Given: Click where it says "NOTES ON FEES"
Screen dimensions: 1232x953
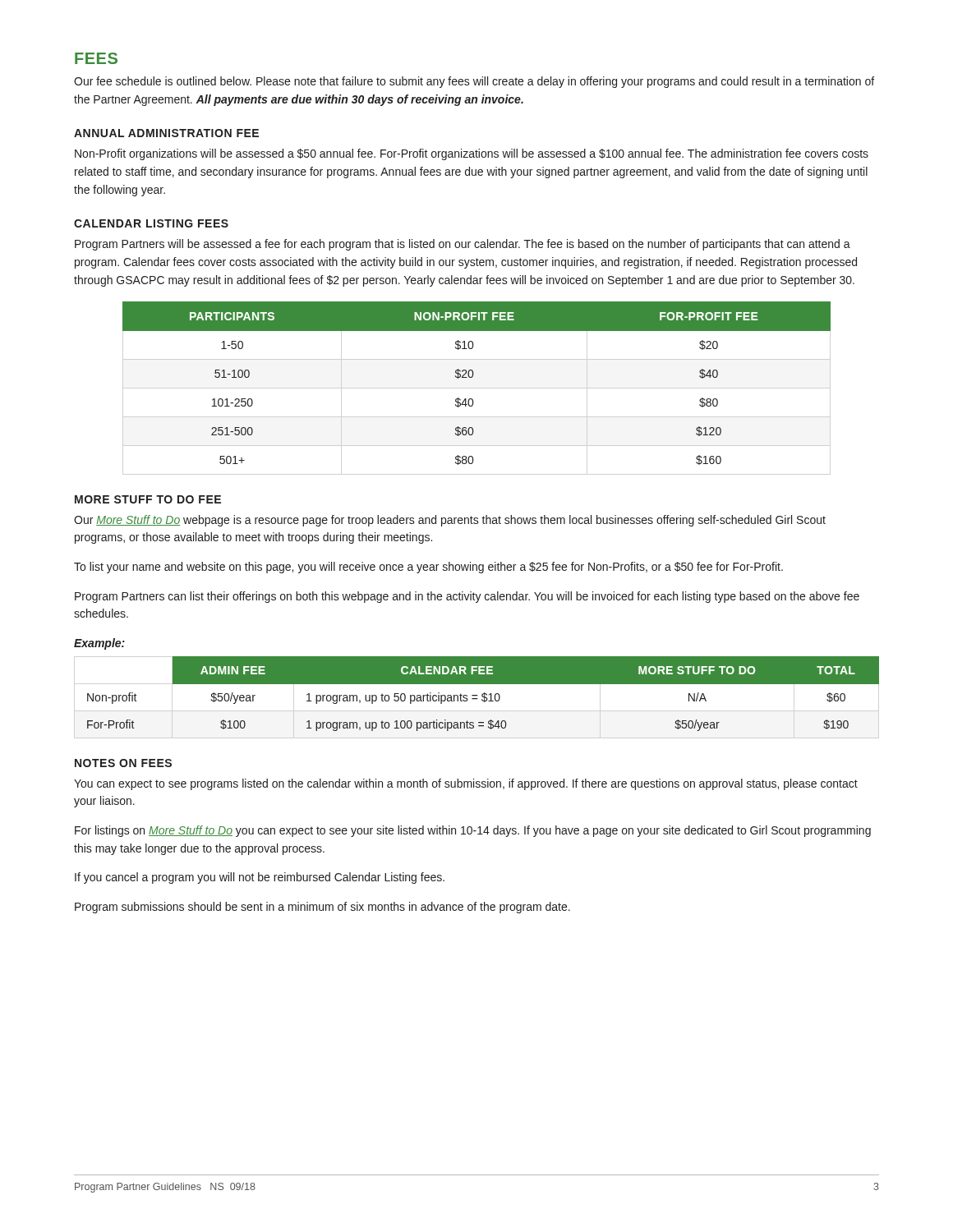Looking at the screenshot, I should pyautogui.click(x=123, y=763).
